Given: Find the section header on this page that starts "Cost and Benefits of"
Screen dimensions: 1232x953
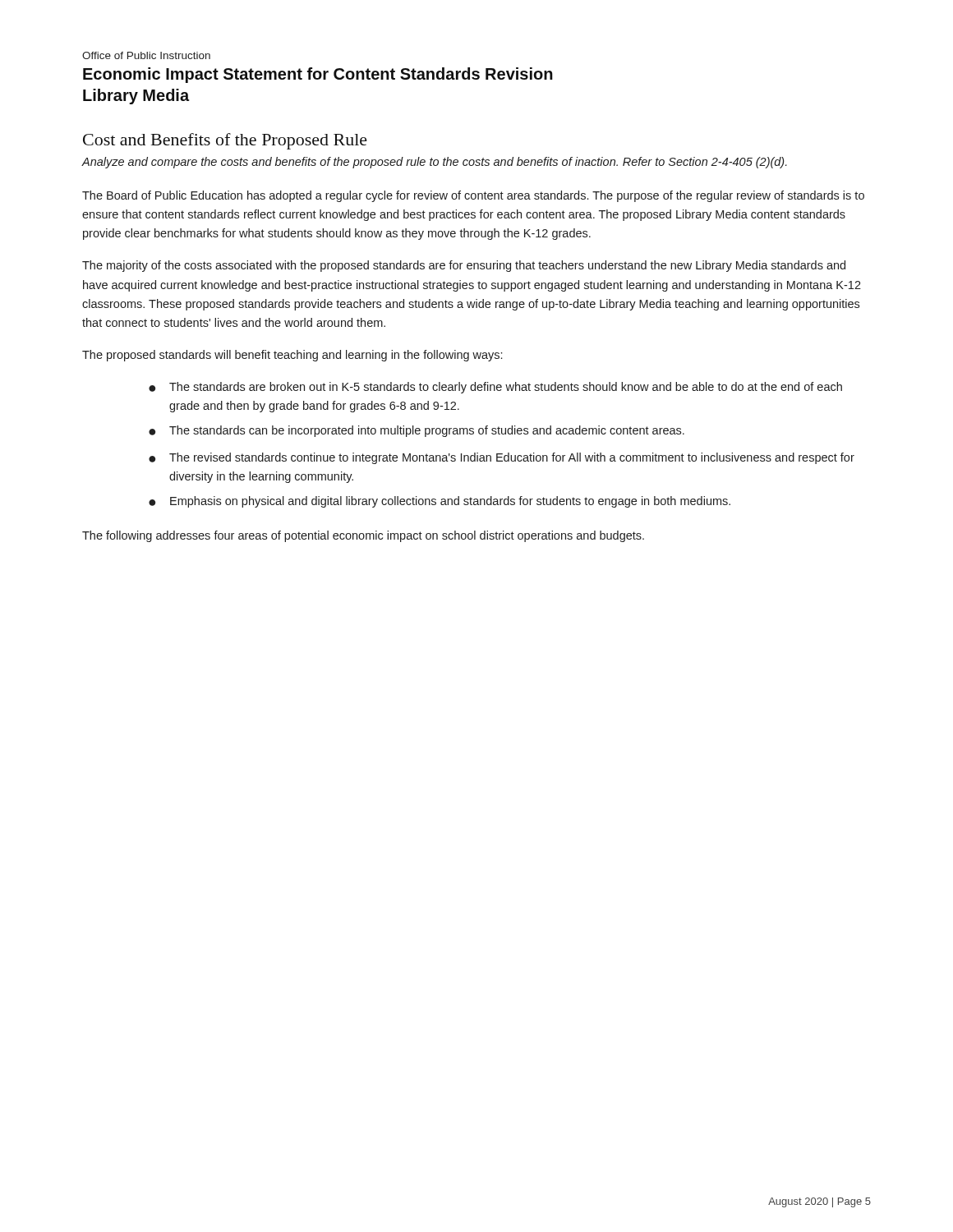Looking at the screenshot, I should point(225,139).
